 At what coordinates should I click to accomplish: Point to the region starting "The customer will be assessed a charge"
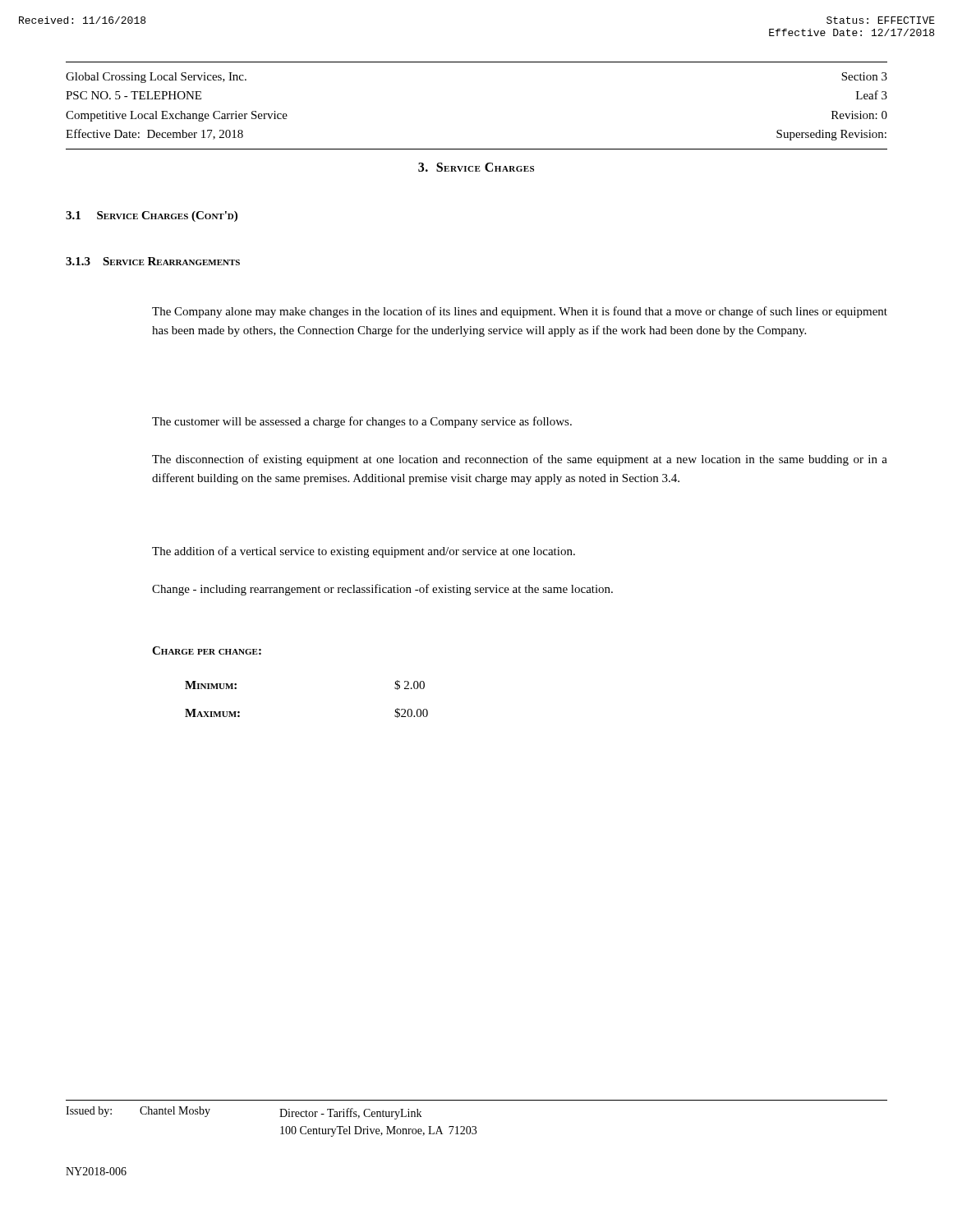[362, 421]
